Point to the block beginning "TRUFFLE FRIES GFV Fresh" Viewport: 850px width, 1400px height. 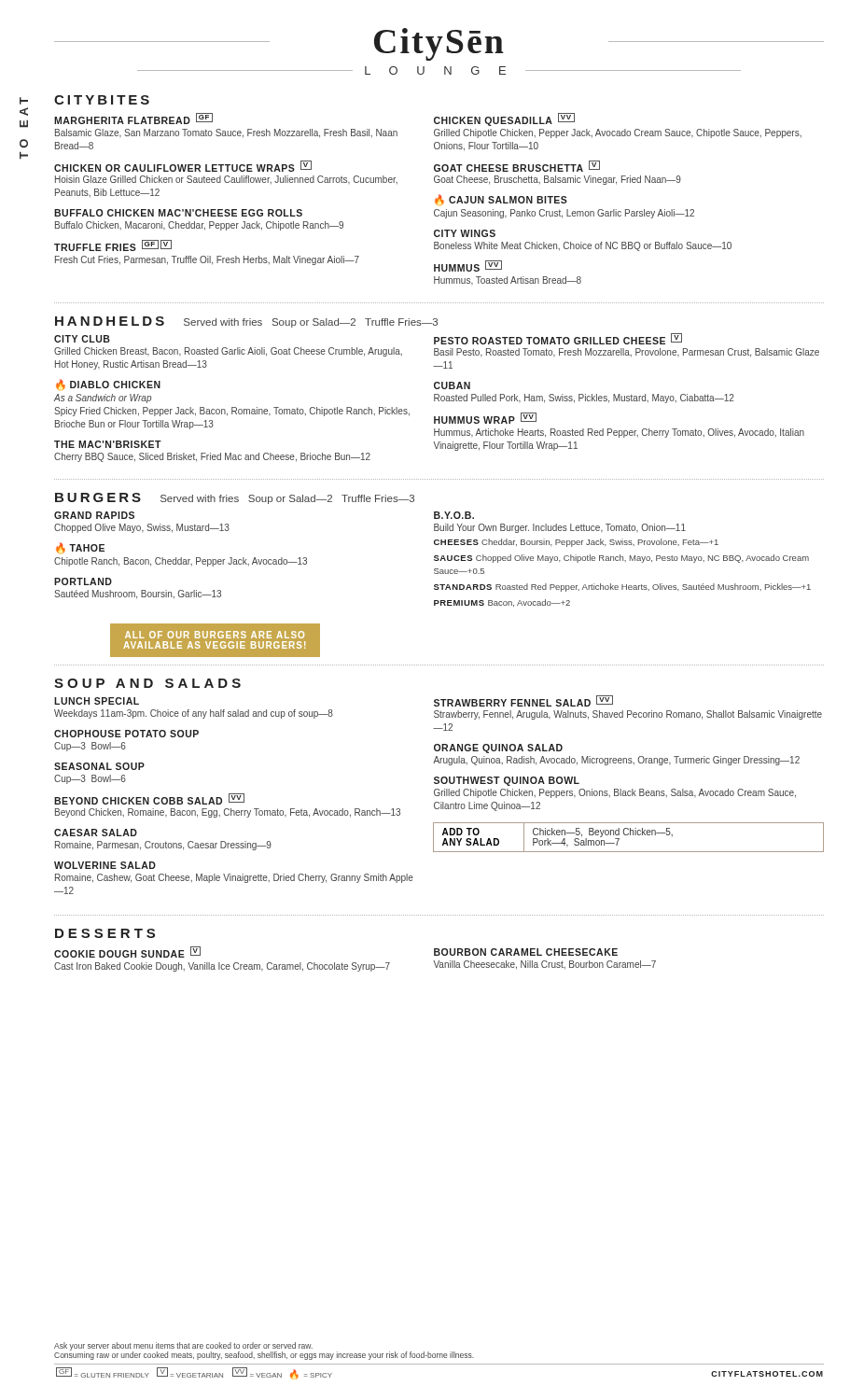coord(234,253)
